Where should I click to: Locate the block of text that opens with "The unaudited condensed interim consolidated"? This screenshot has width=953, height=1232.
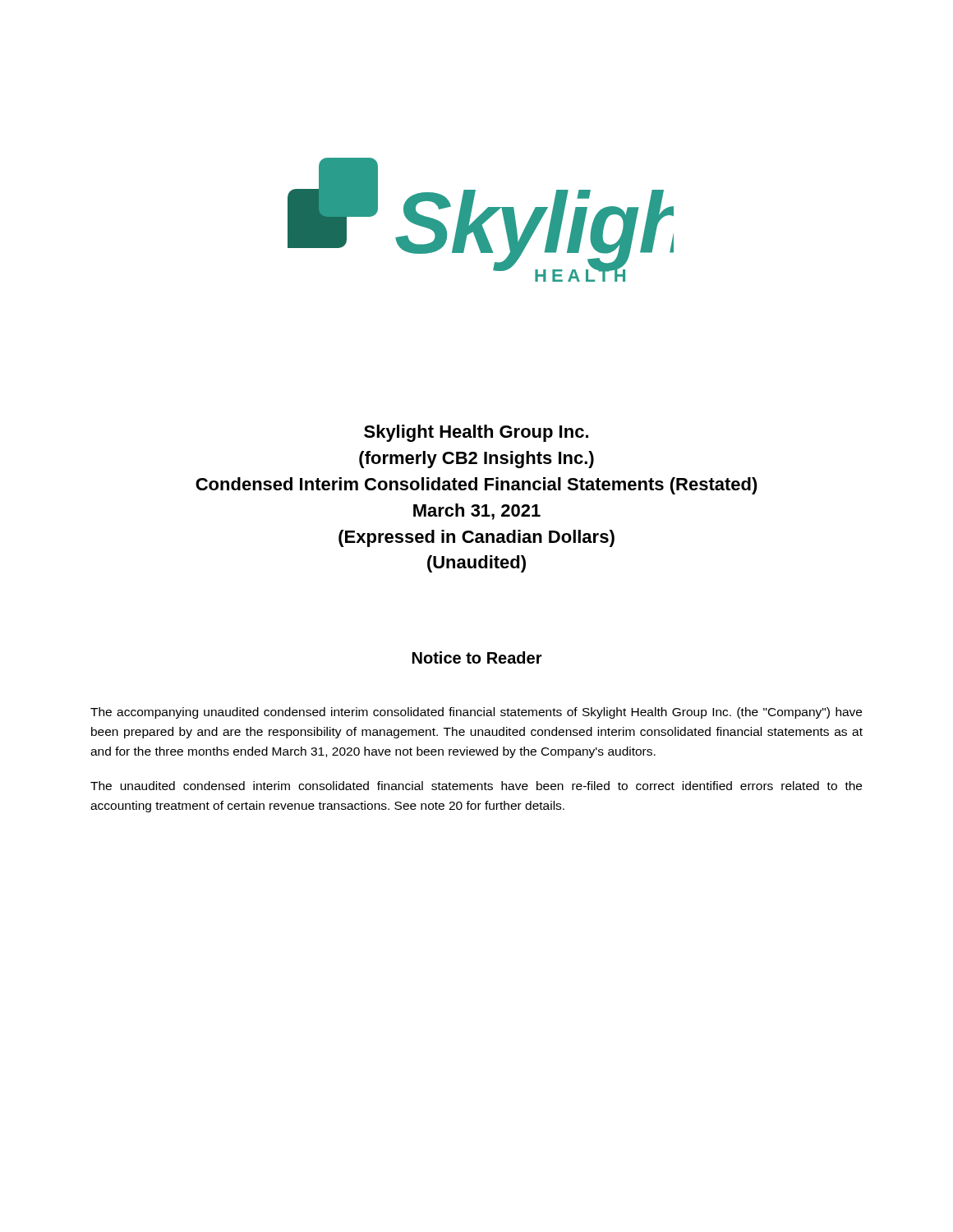click(476, 796)
